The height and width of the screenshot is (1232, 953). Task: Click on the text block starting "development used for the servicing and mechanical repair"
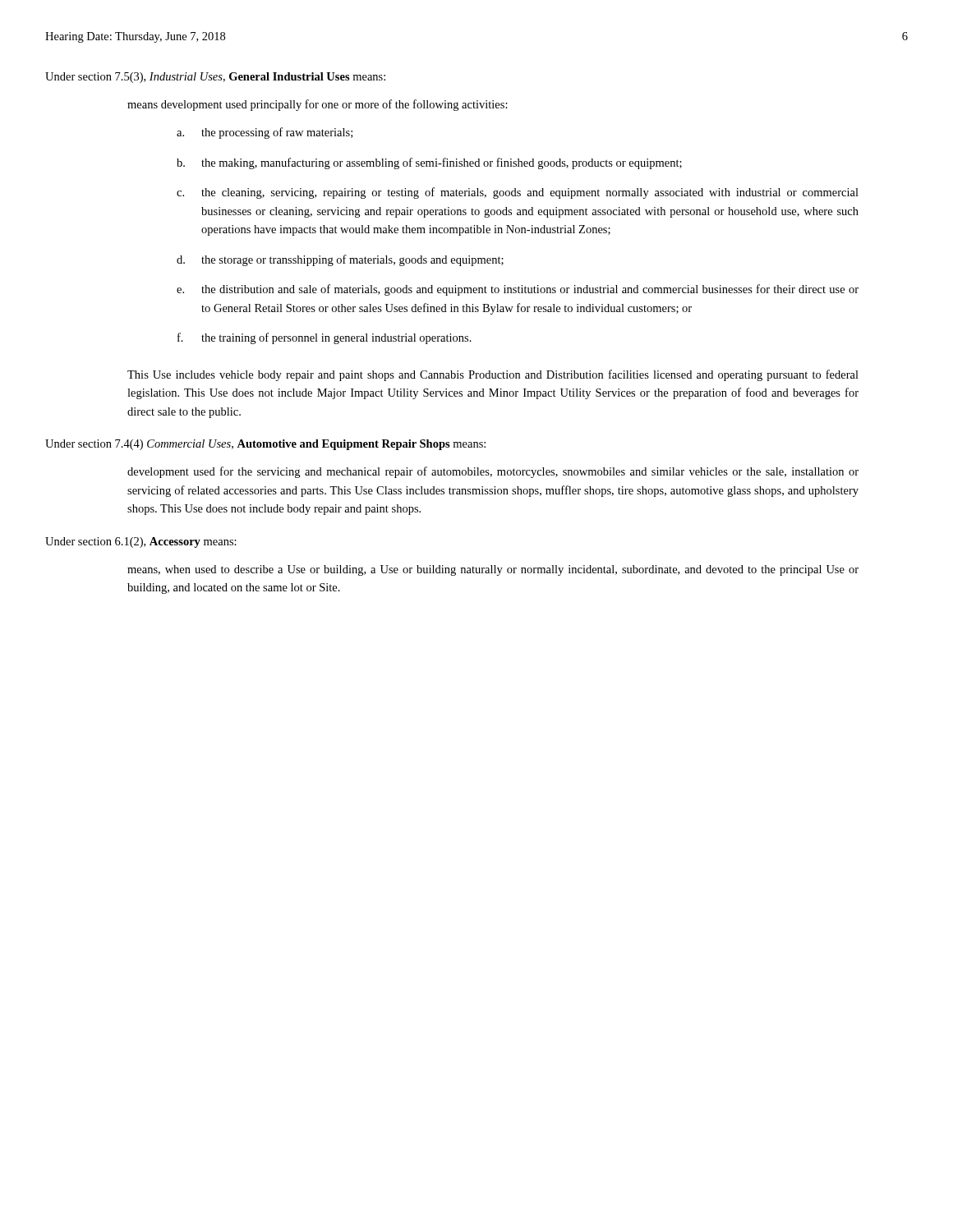click(x=493, y=490)
